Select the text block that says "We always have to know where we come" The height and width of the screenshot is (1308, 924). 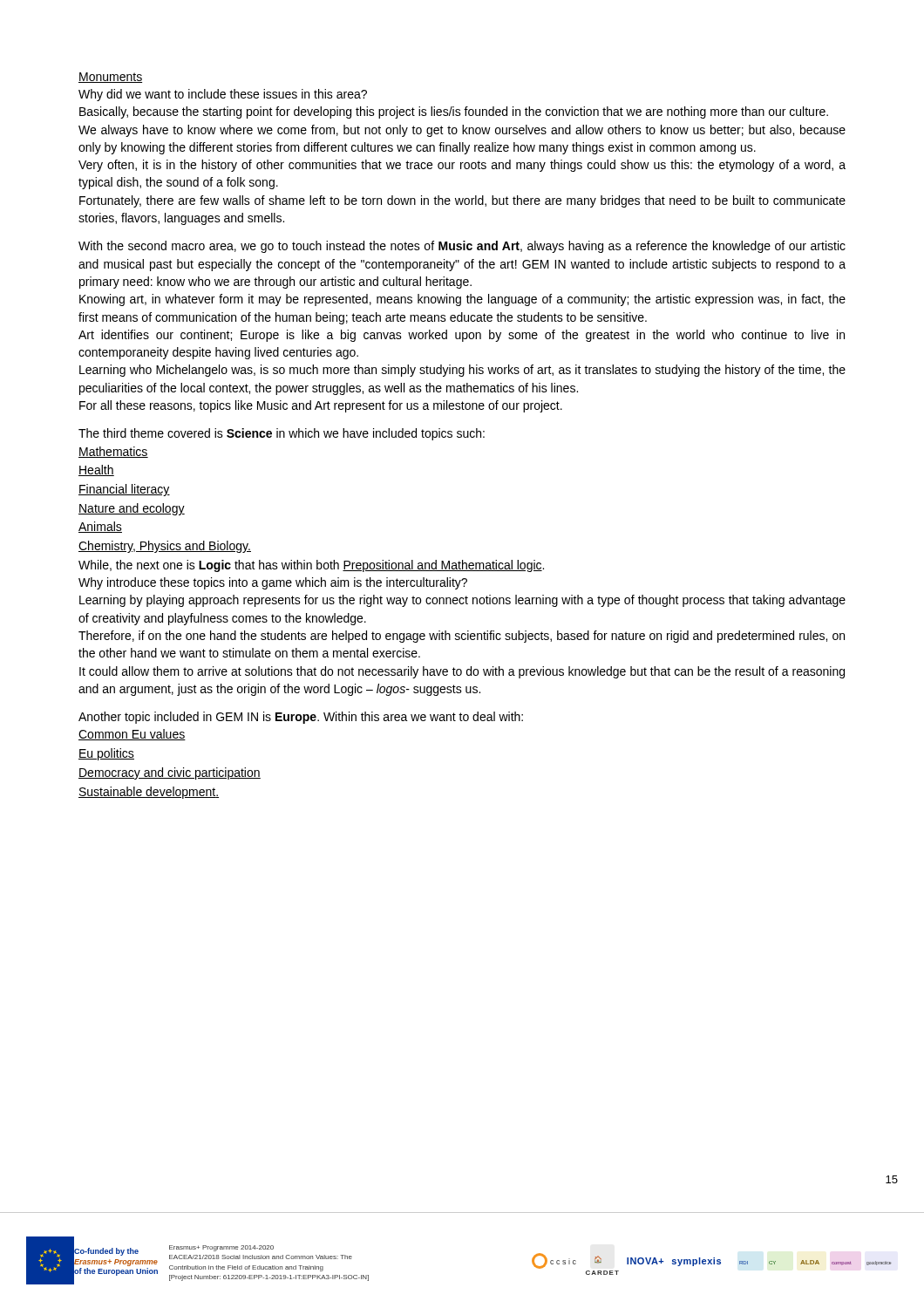[x=462, y=139]
